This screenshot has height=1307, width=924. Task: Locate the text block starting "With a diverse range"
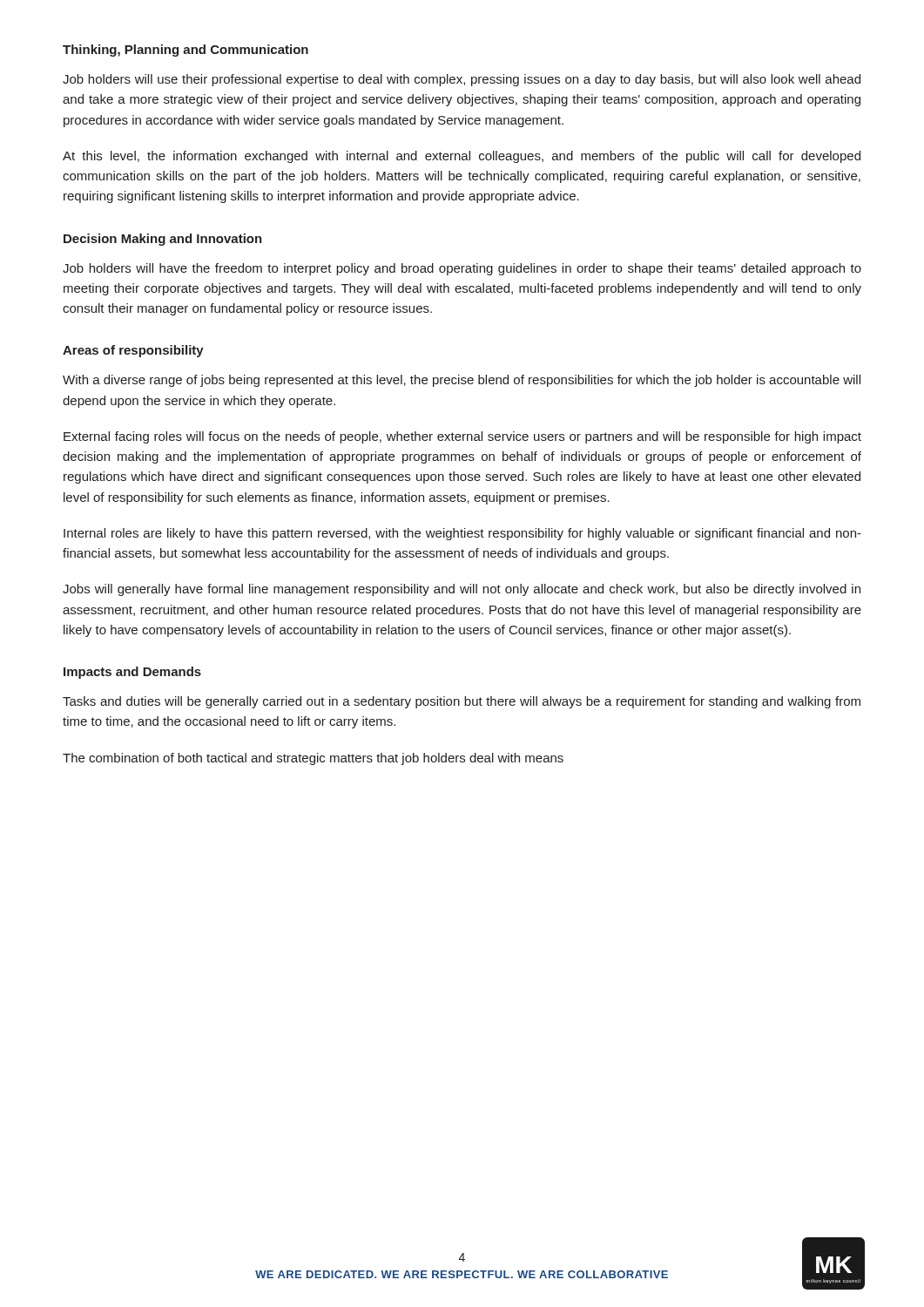462,390
